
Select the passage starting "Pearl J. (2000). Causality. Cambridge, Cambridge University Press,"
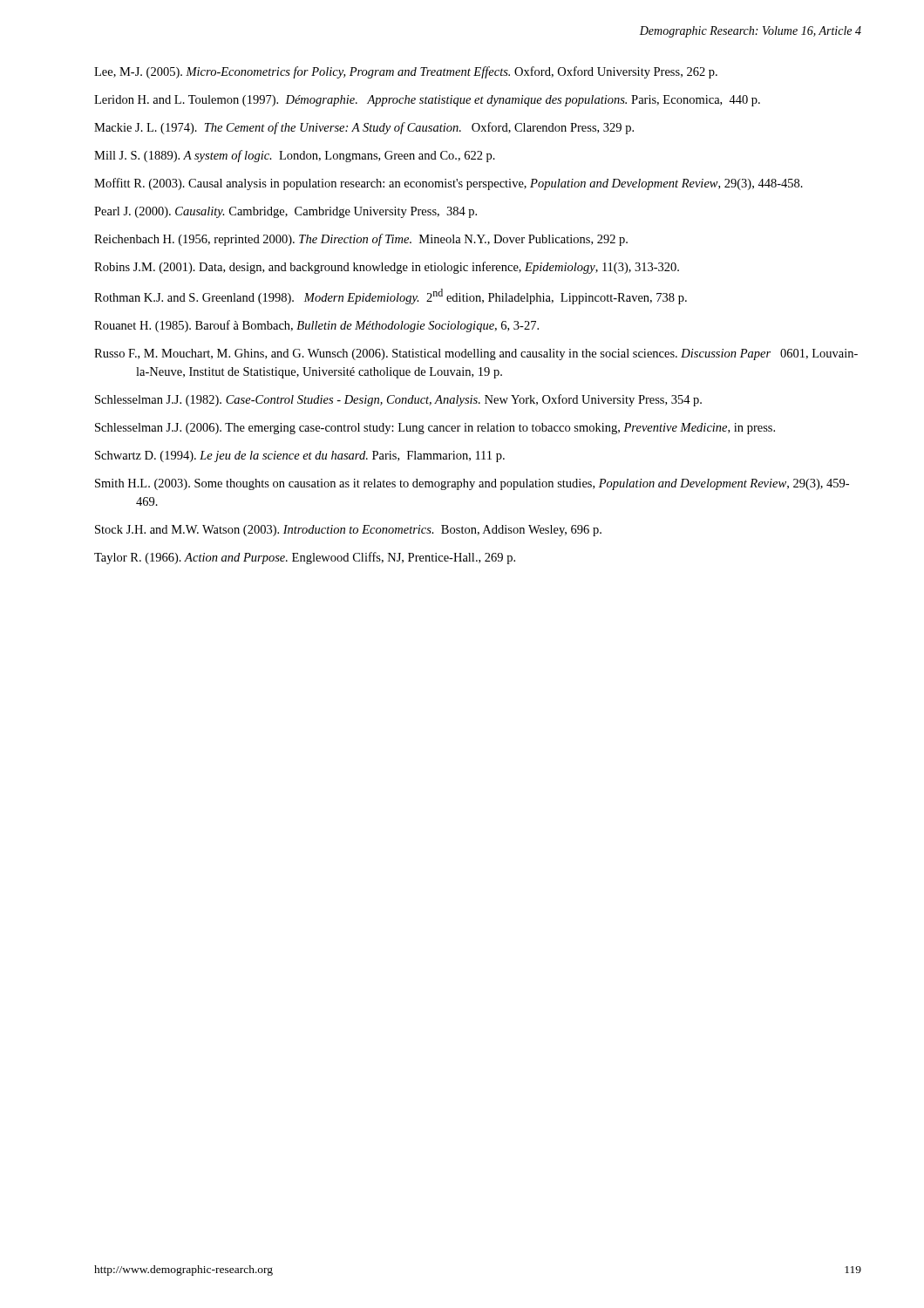286,211
